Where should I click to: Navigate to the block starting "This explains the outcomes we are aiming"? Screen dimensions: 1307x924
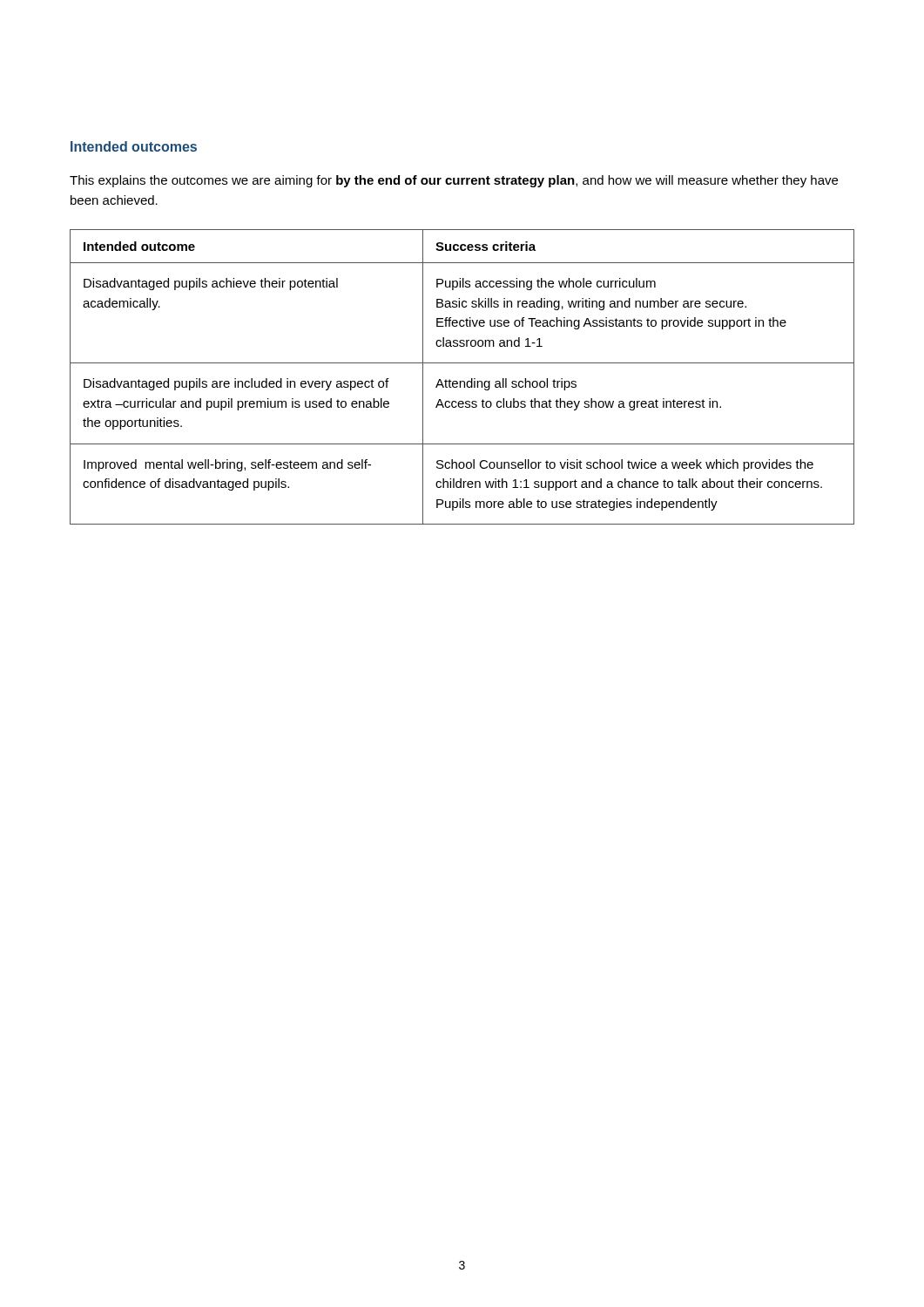click(454, 190)
